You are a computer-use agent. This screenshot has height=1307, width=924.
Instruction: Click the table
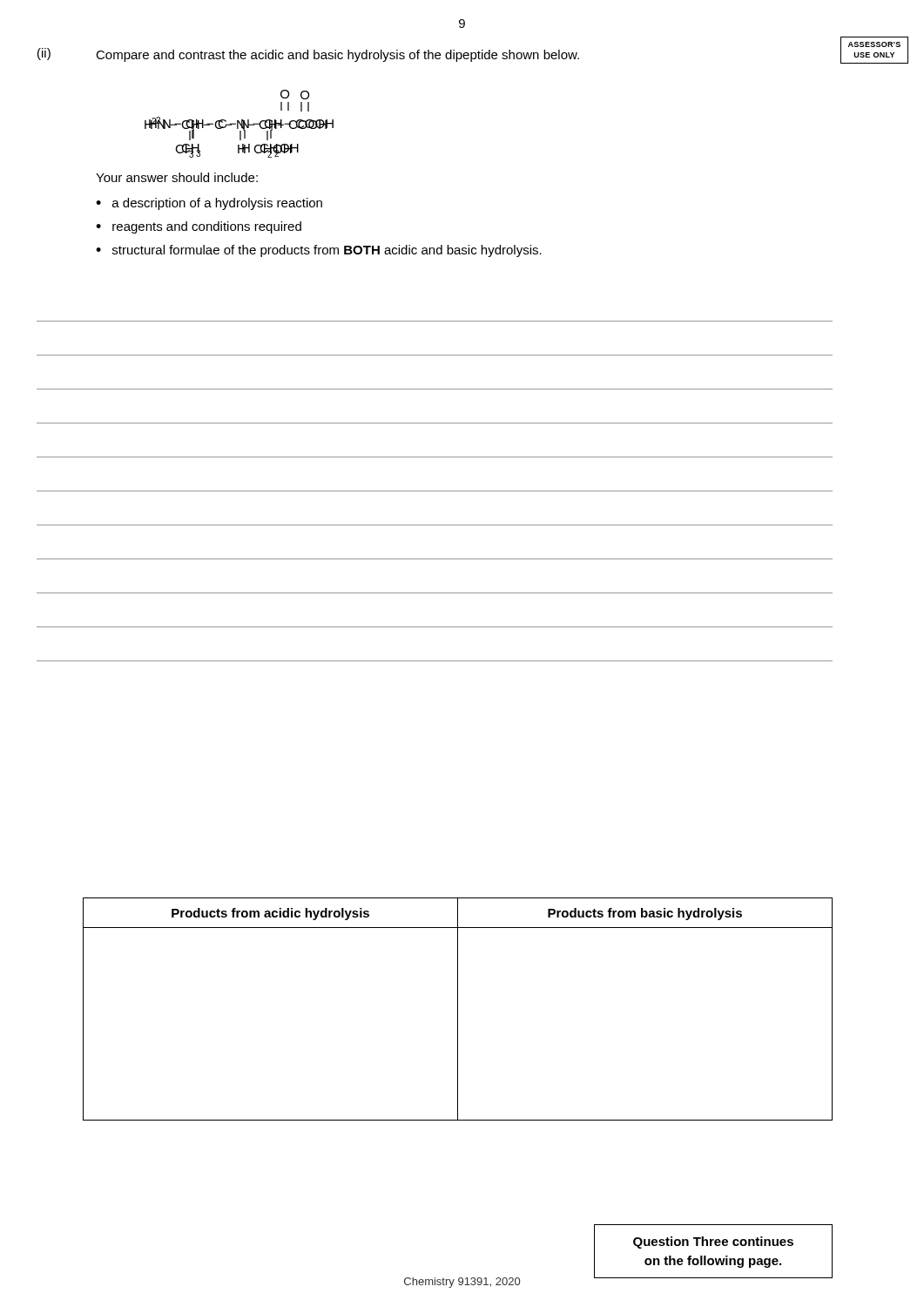[458, 1009]
